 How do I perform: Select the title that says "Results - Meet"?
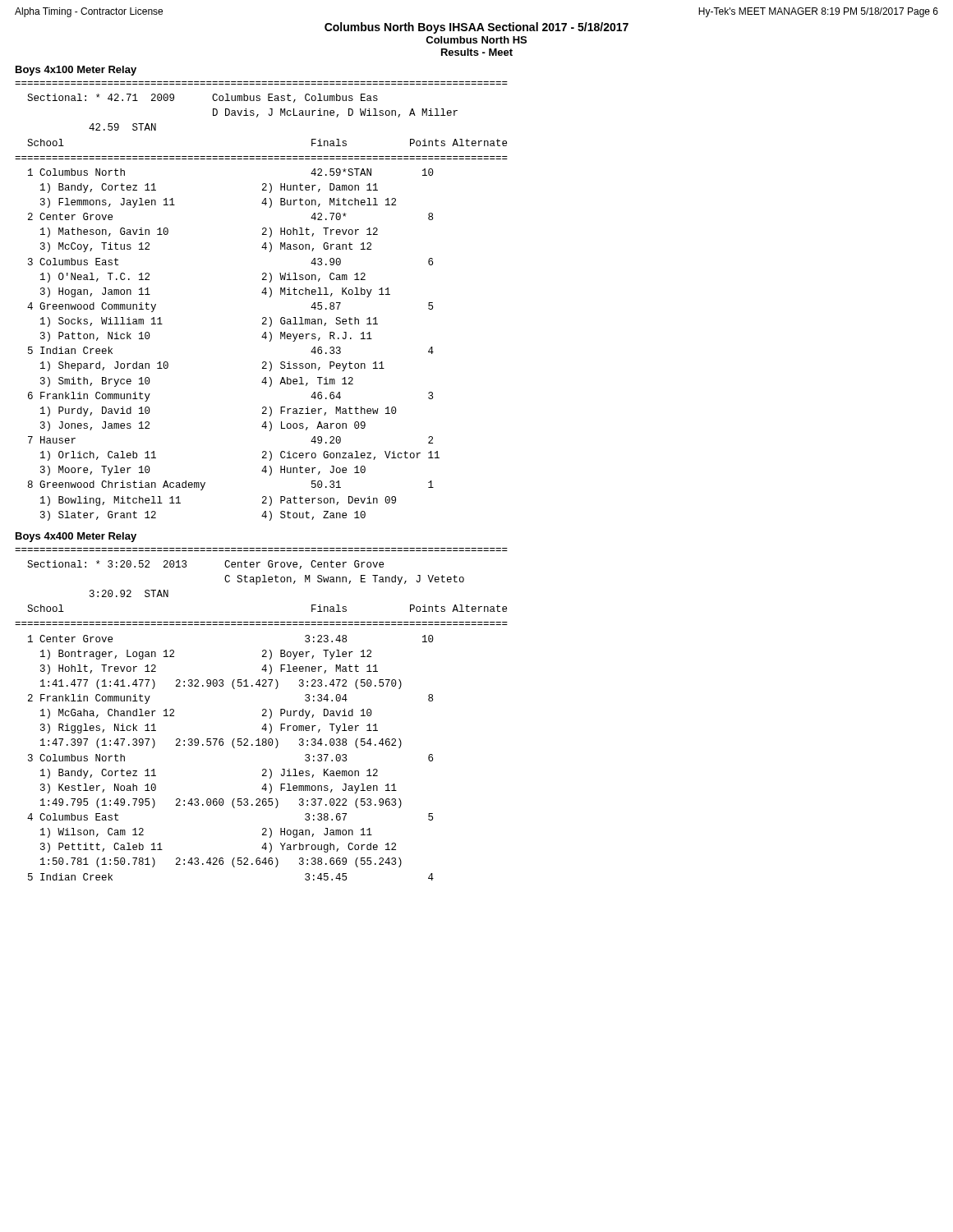[x=476, y=52]
